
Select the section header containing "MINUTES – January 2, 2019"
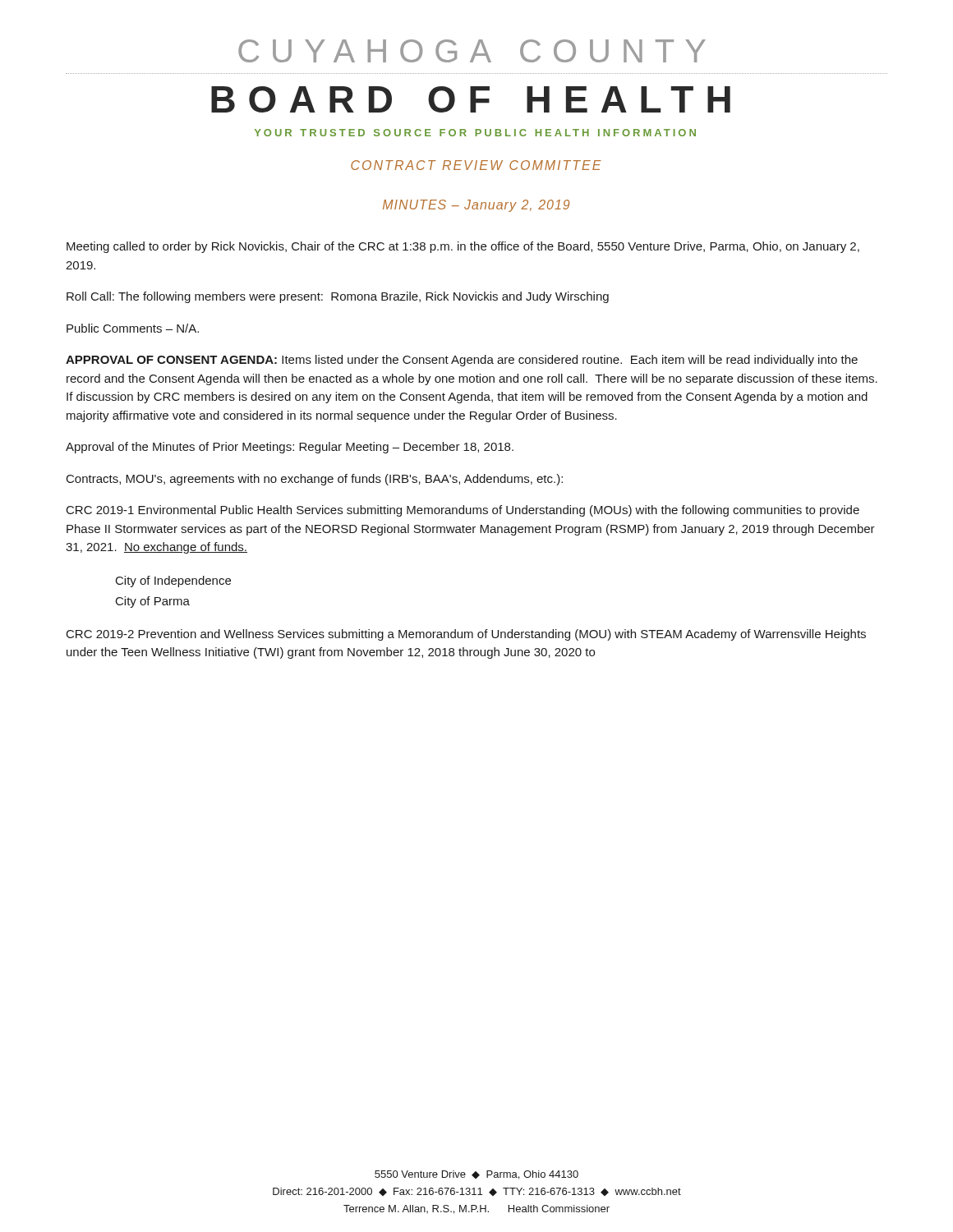[x=476, y=205]
